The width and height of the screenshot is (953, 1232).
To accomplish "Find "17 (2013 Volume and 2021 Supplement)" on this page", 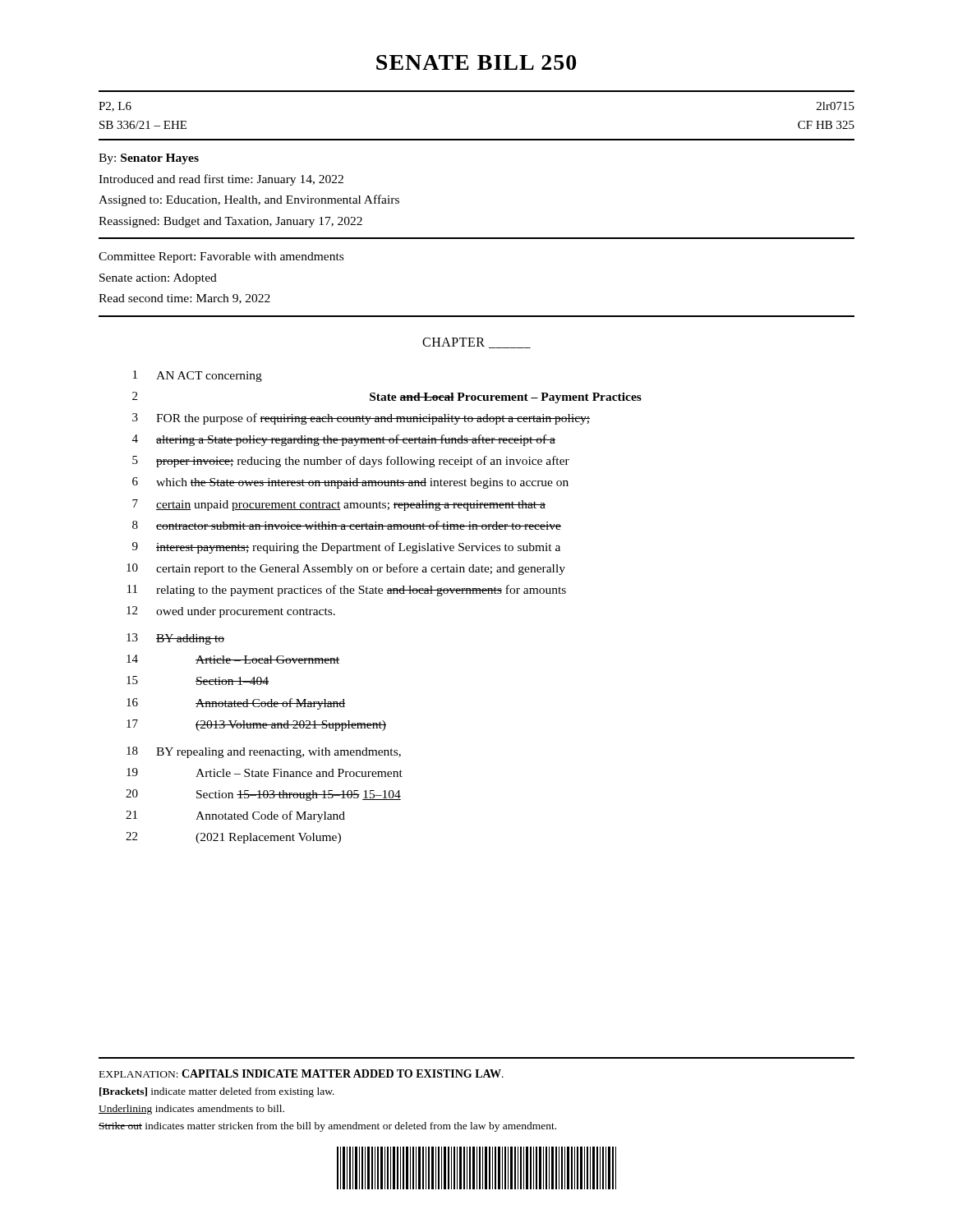I will pos(256,725).
